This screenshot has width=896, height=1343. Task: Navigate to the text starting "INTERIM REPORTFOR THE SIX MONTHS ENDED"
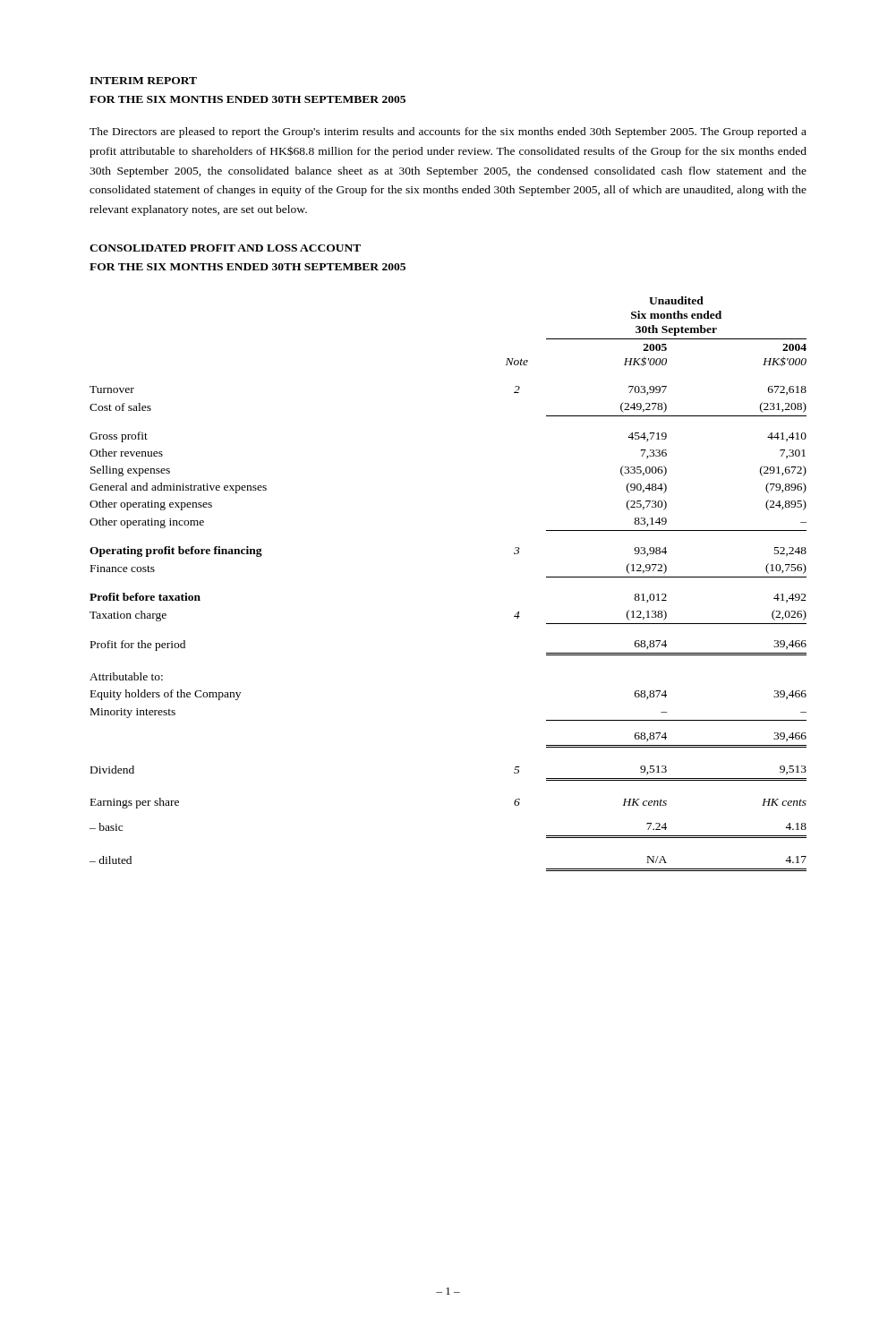pyautogui.click(x=248, y=90)
